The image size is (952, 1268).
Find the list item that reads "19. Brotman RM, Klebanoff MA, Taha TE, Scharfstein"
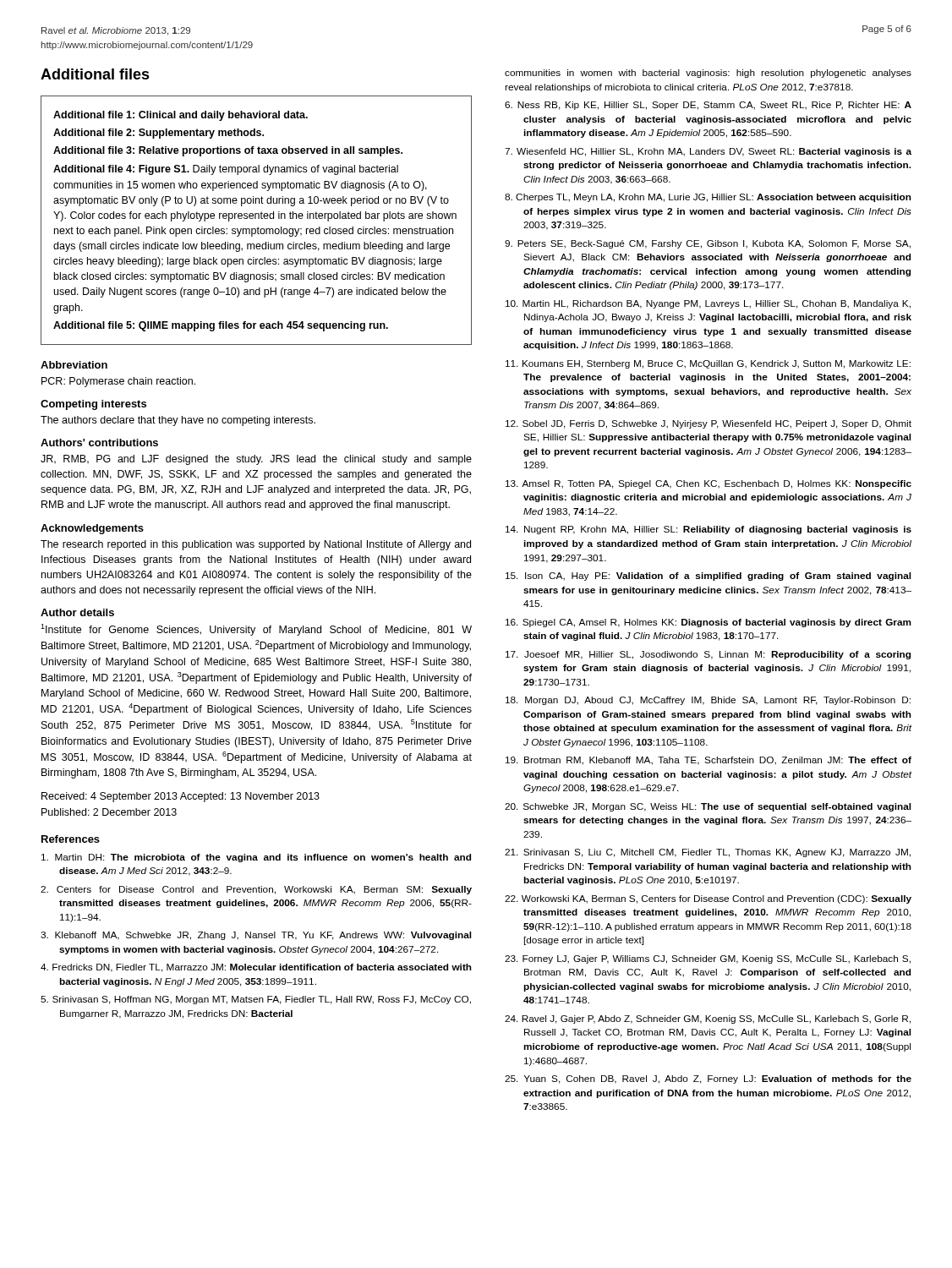708,774
